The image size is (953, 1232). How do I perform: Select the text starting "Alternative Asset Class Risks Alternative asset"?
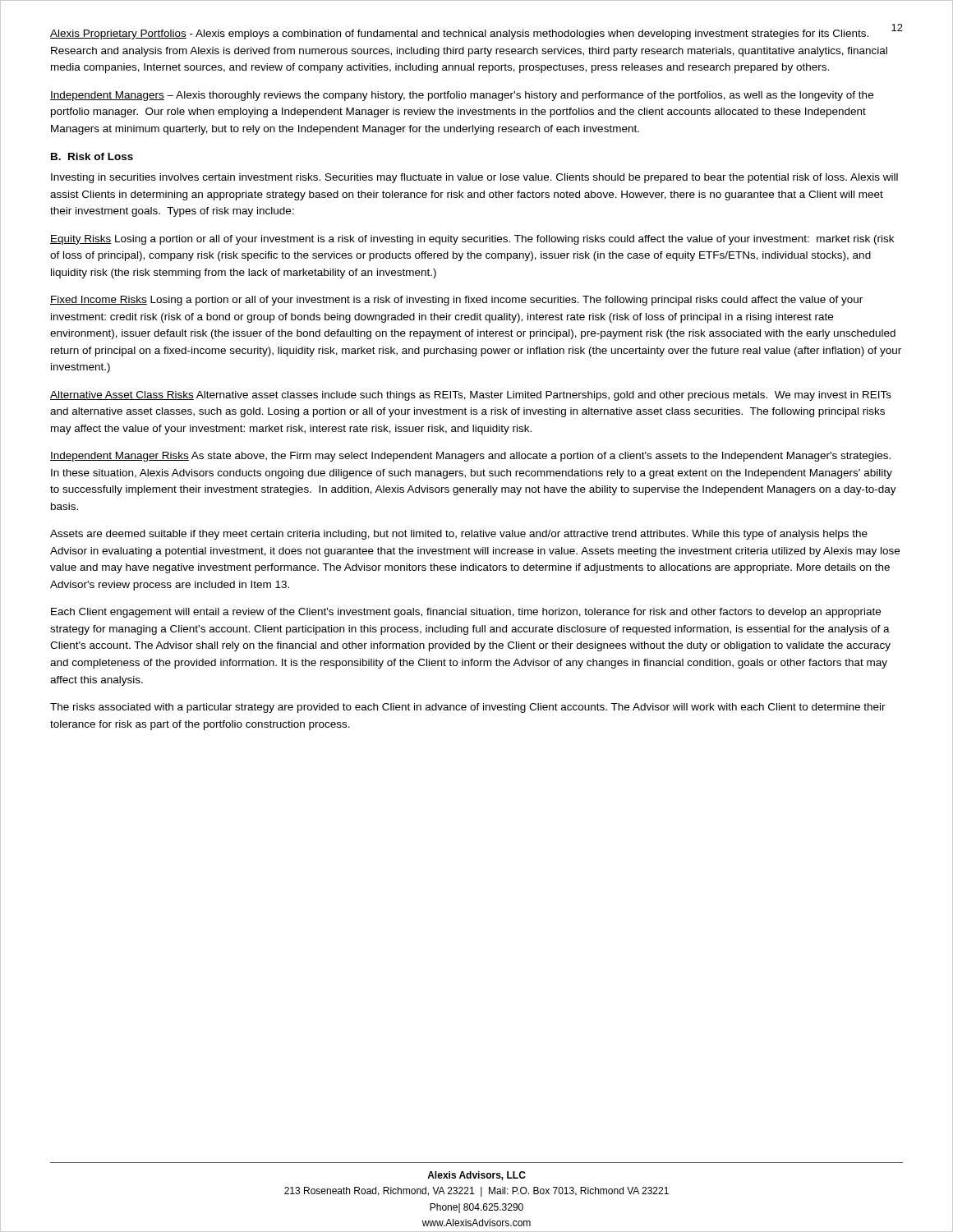471,411
